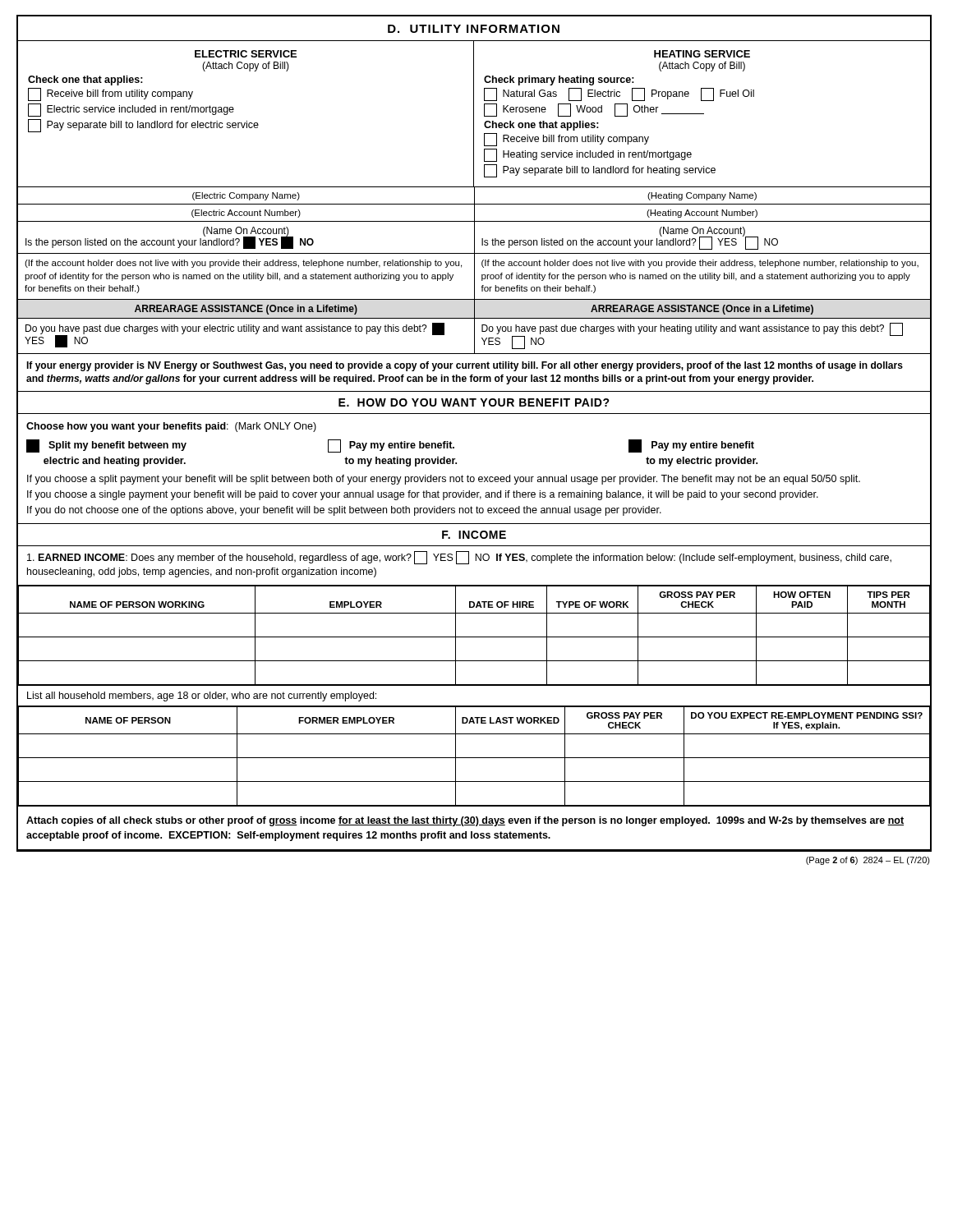Locate the text block containing "EARNED INCOME: Does any"
The image size is (953, 1232).
click(459, 565)
